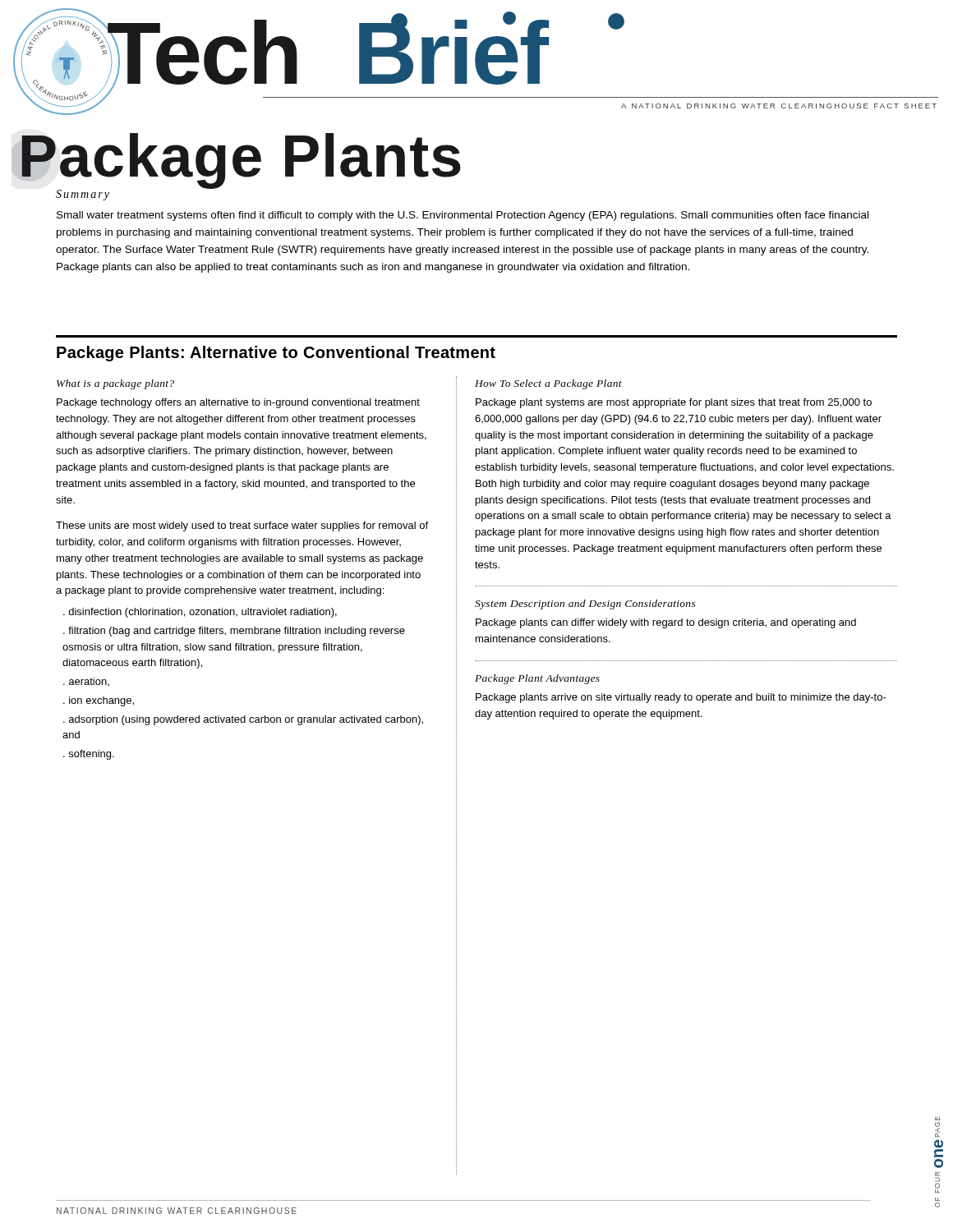Click the passage that begins ". filtration (bag"

[234, 646]
